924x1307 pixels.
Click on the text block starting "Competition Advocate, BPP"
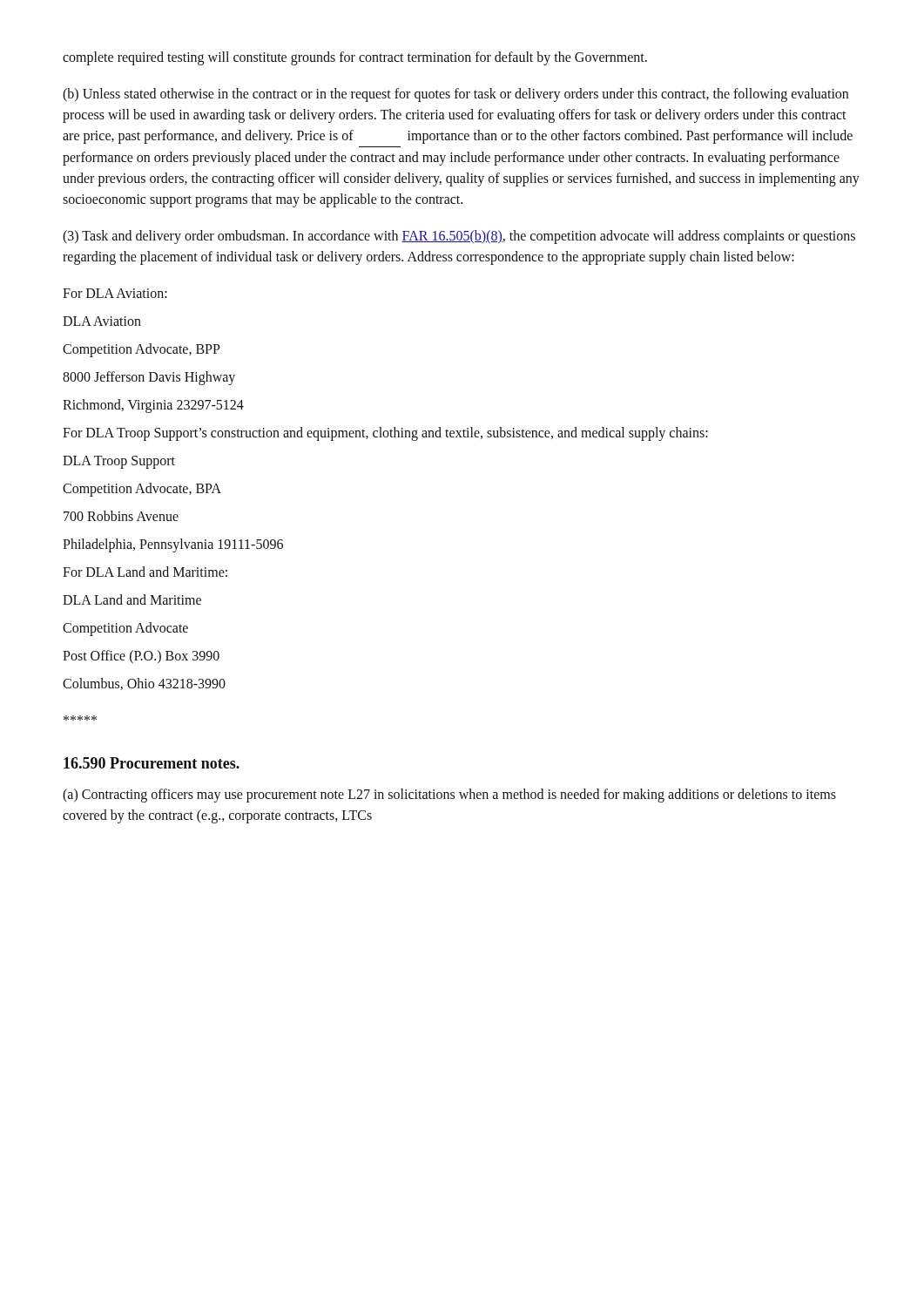pos(142,349)
